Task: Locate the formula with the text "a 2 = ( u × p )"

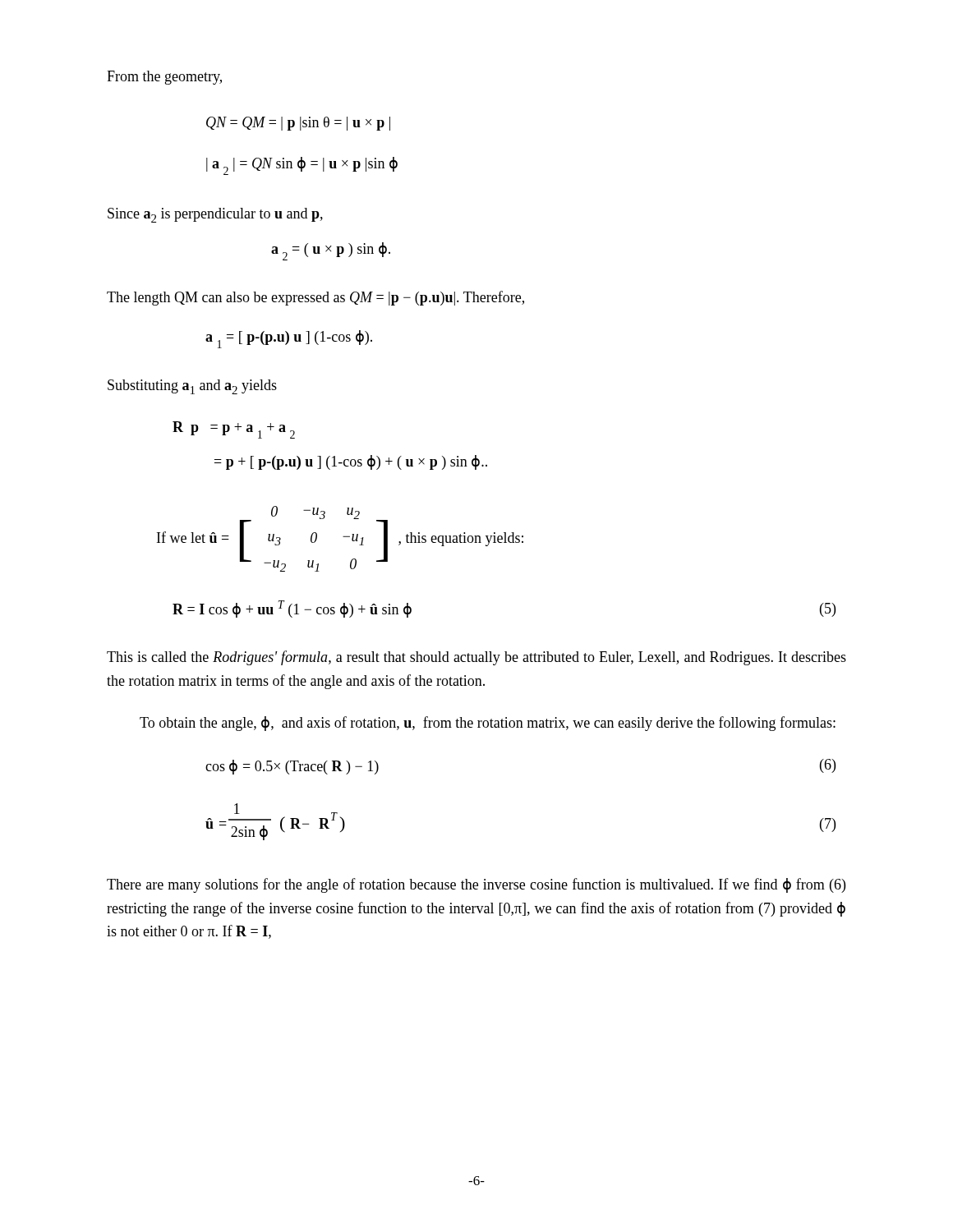Action: [366, 249]
